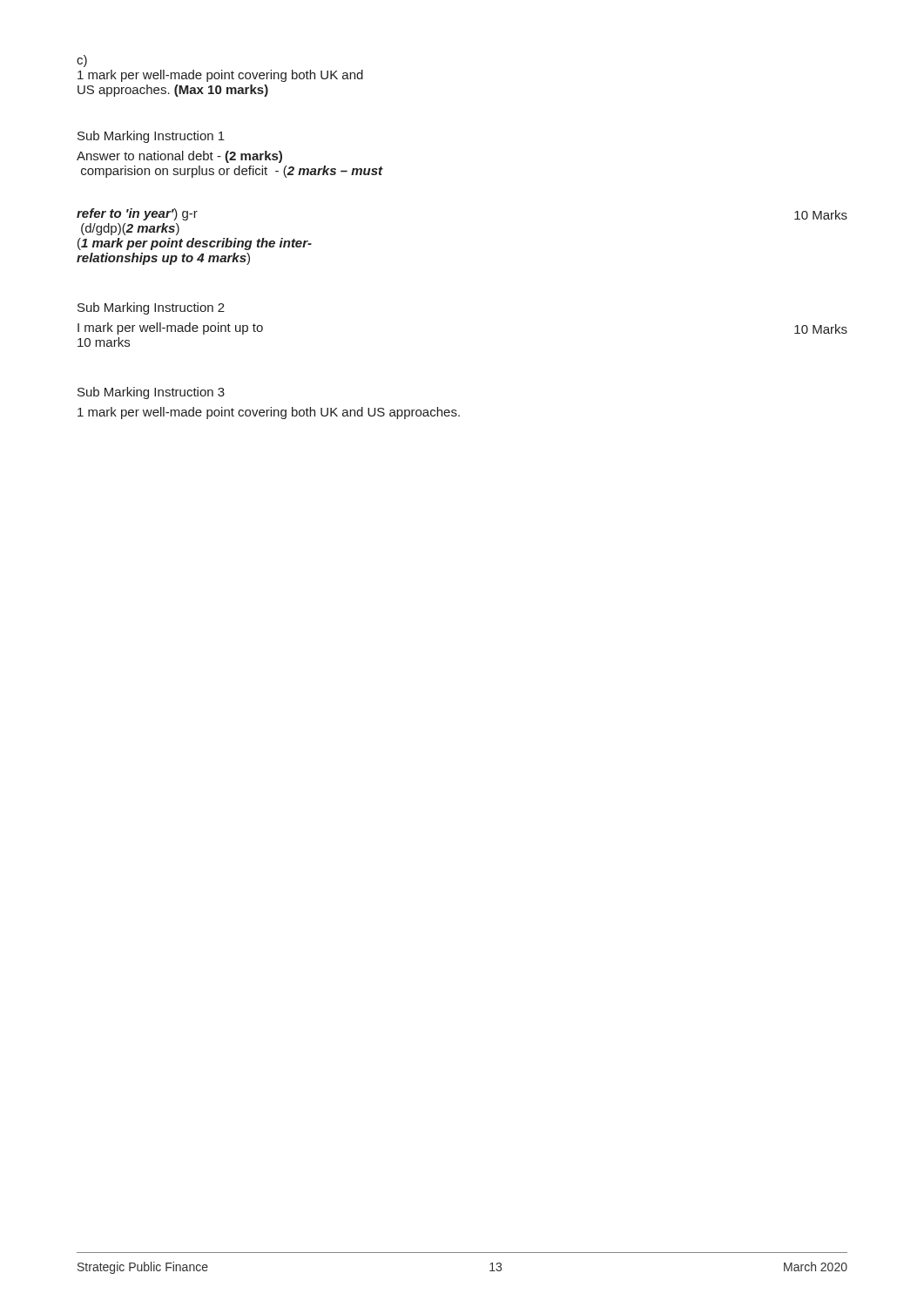The height and width of the screenshot is (1307, 924).
Task: Find "Sub Marking Instruction 1" on this page
Action: click(151, 135)
